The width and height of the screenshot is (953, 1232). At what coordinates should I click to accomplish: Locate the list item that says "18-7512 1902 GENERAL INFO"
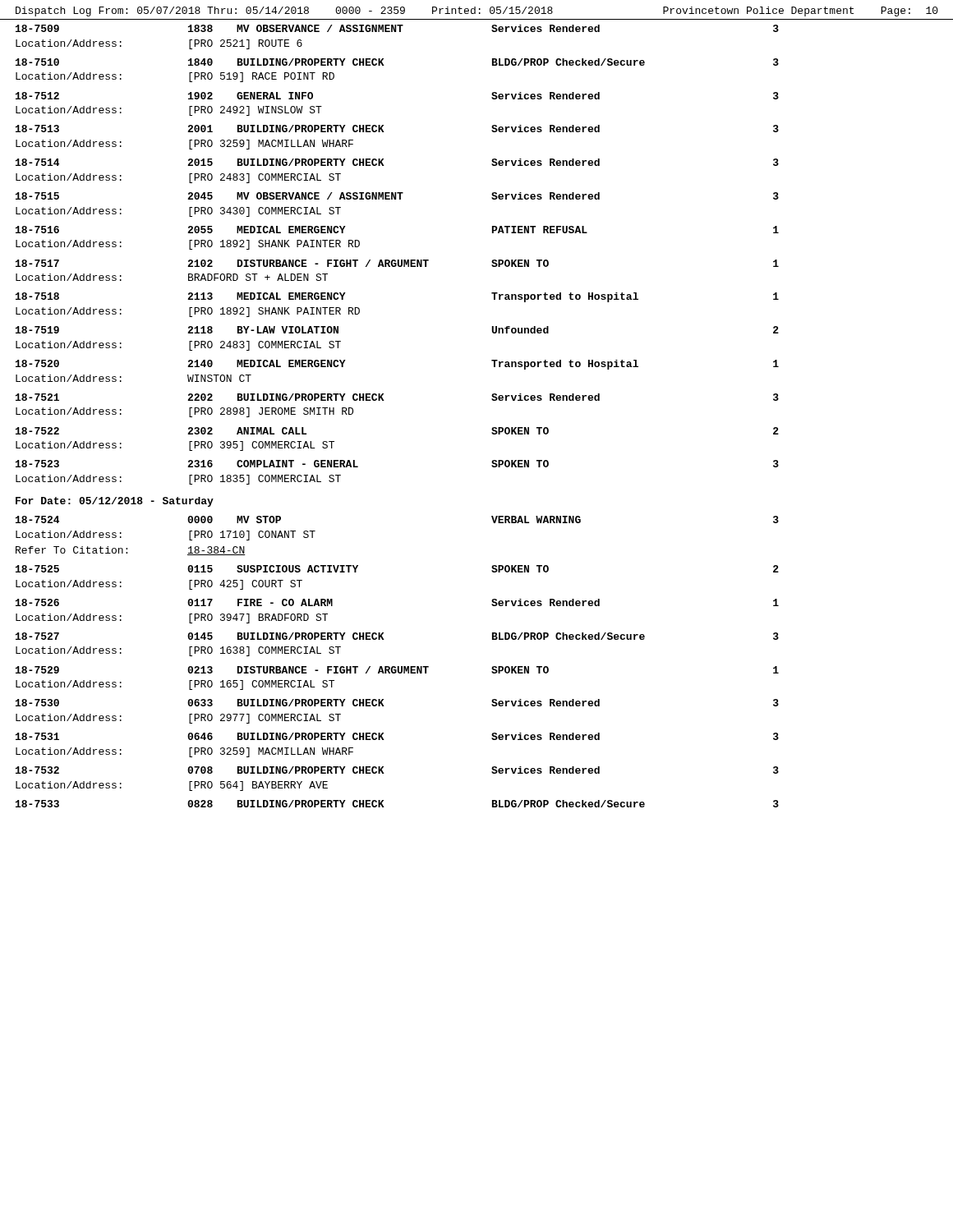(x=37, y=96)
